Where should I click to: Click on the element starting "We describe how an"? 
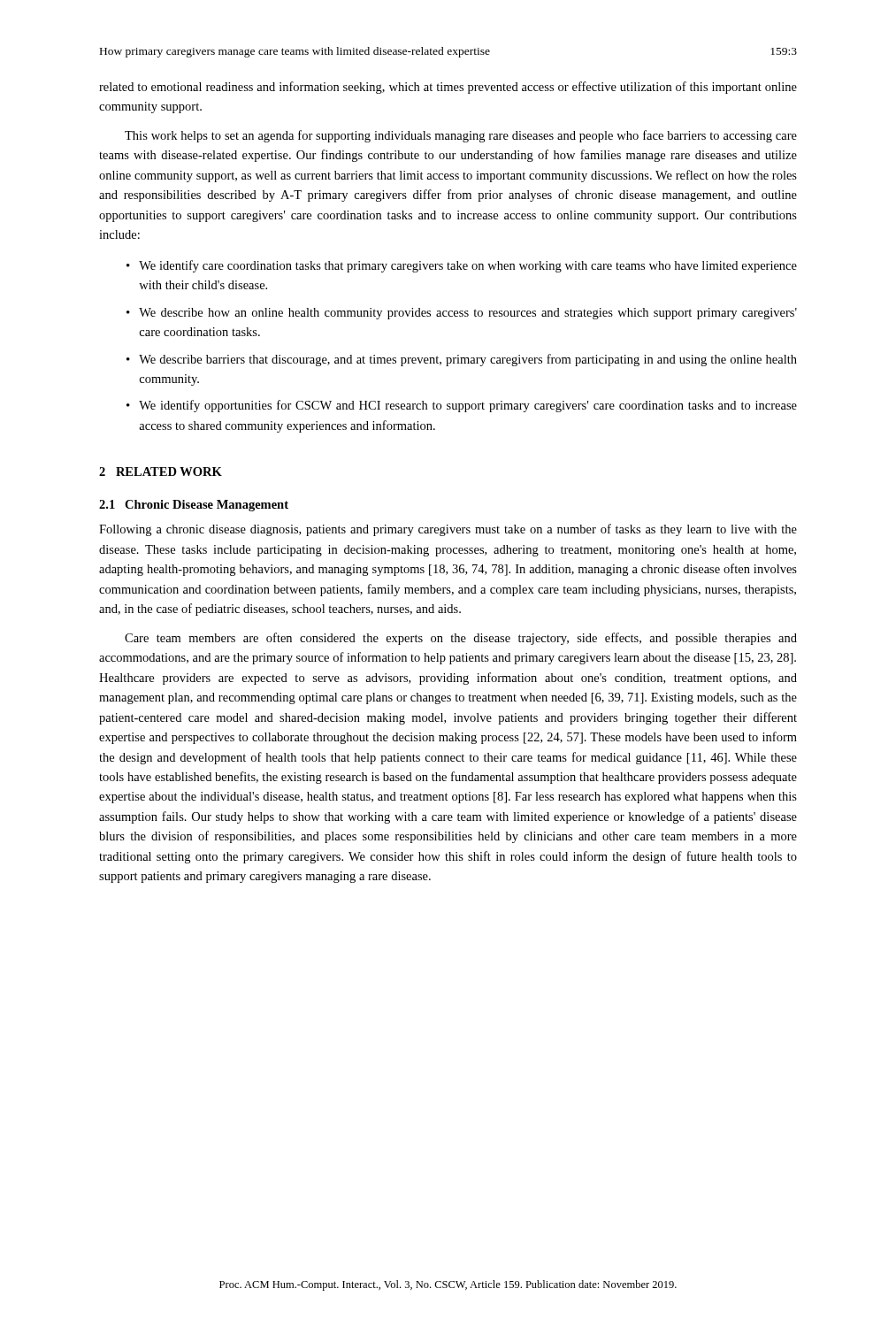pyautogui.click(x=468, y=322)
